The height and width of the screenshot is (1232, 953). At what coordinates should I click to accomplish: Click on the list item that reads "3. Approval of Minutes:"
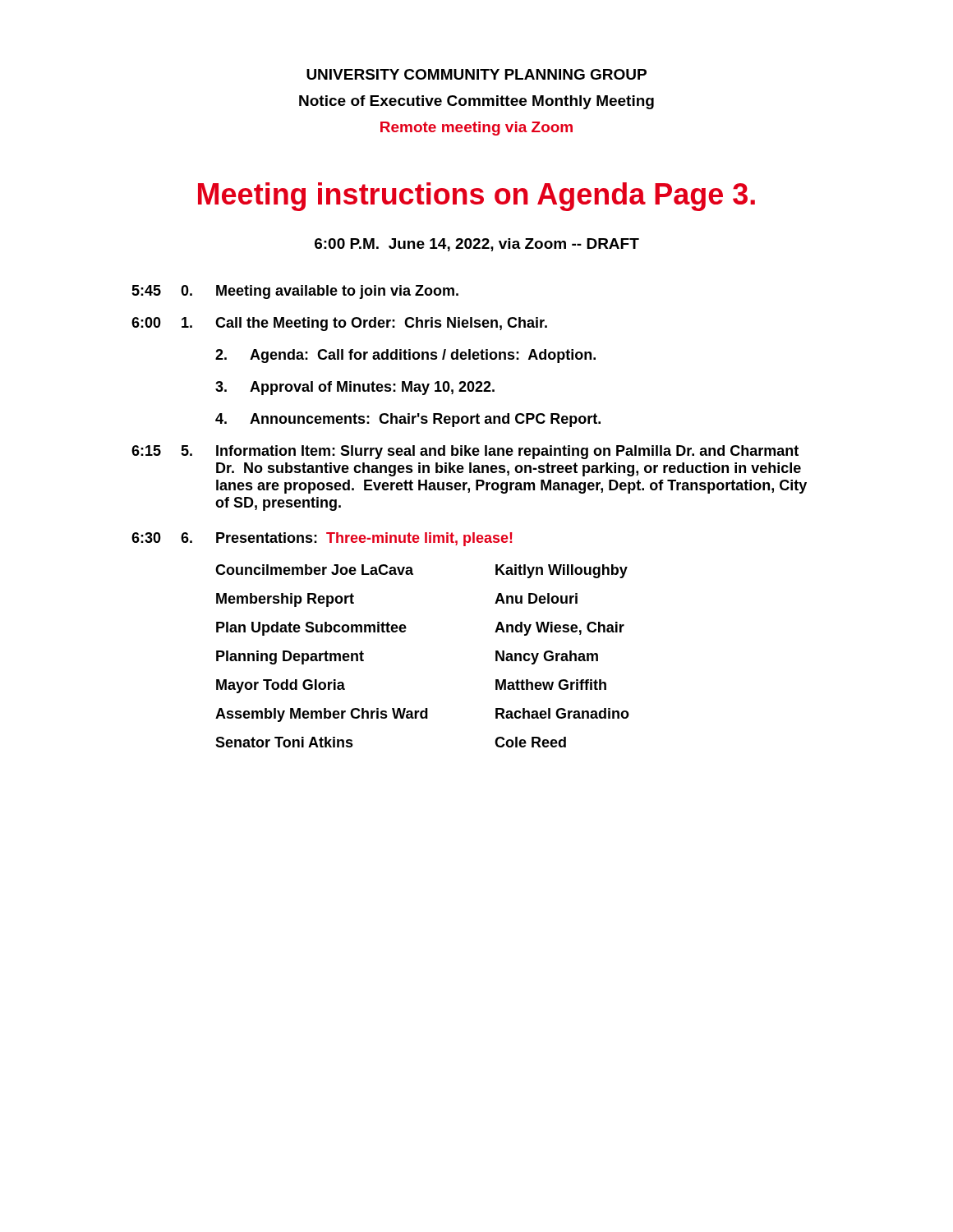(x=355, y=388)
